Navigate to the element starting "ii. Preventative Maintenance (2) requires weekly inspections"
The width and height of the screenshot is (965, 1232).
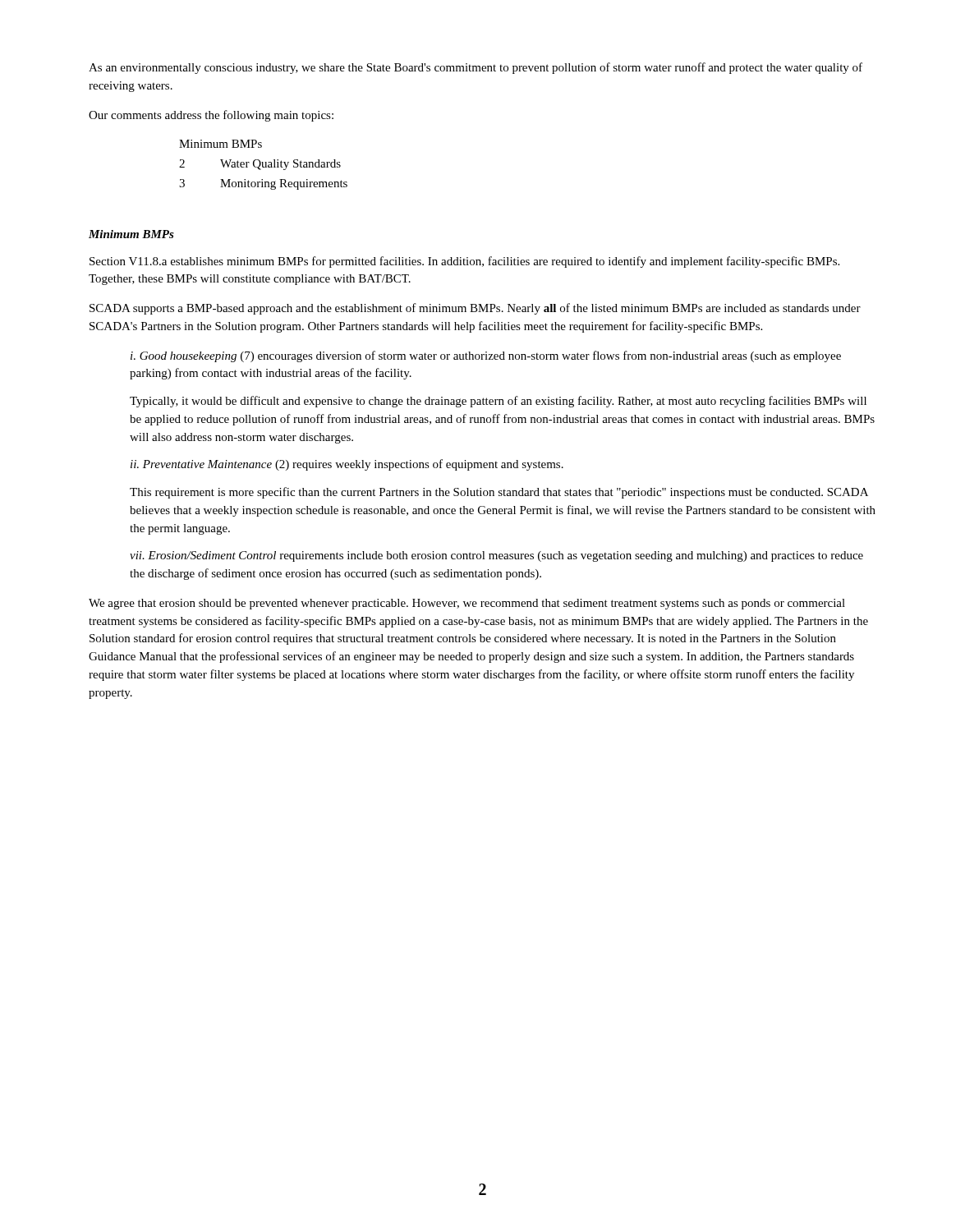[503, 465]
